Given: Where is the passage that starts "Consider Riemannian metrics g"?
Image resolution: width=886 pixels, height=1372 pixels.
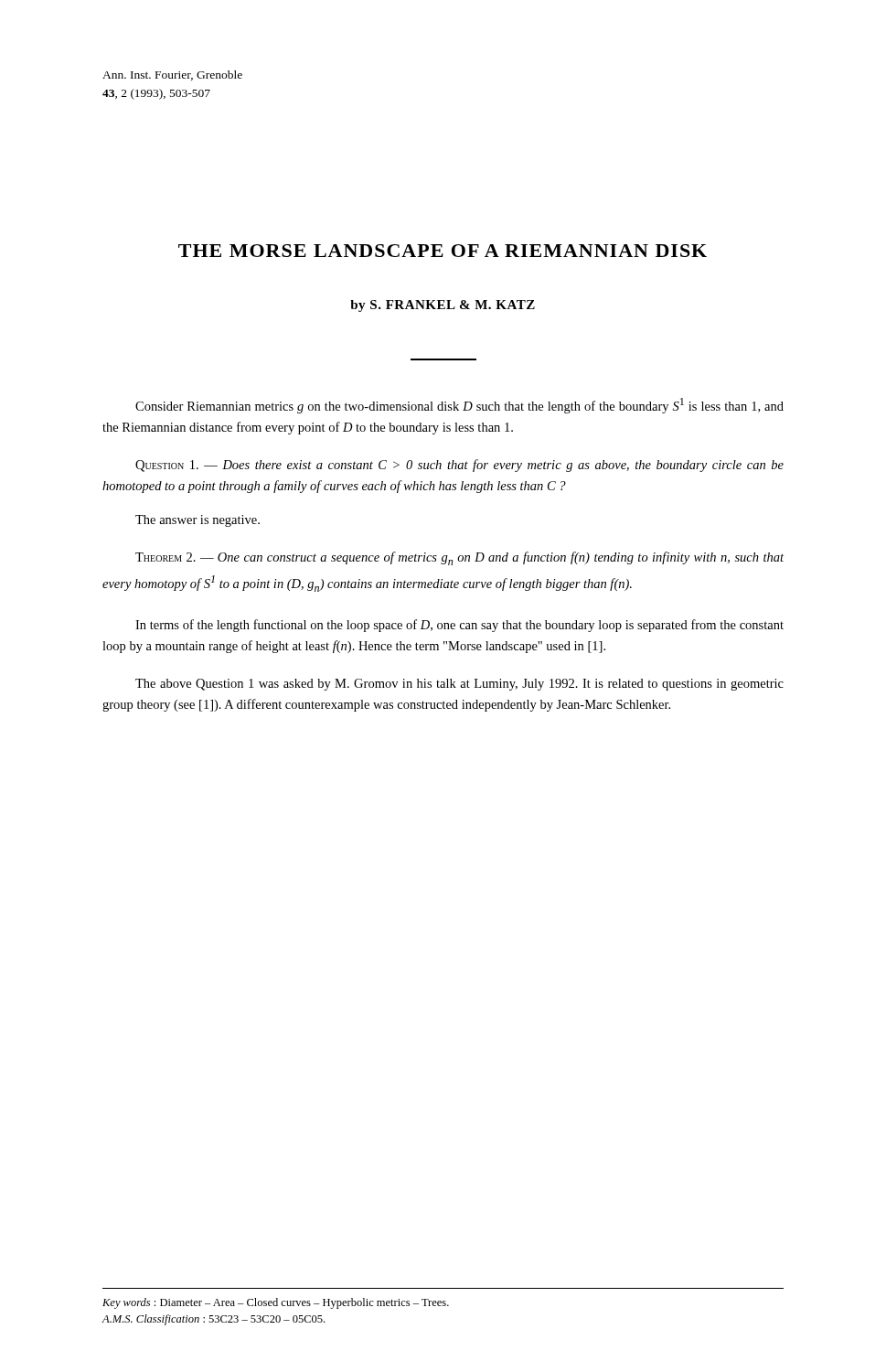Looking at the screenshot, I should tap(443, 414).
